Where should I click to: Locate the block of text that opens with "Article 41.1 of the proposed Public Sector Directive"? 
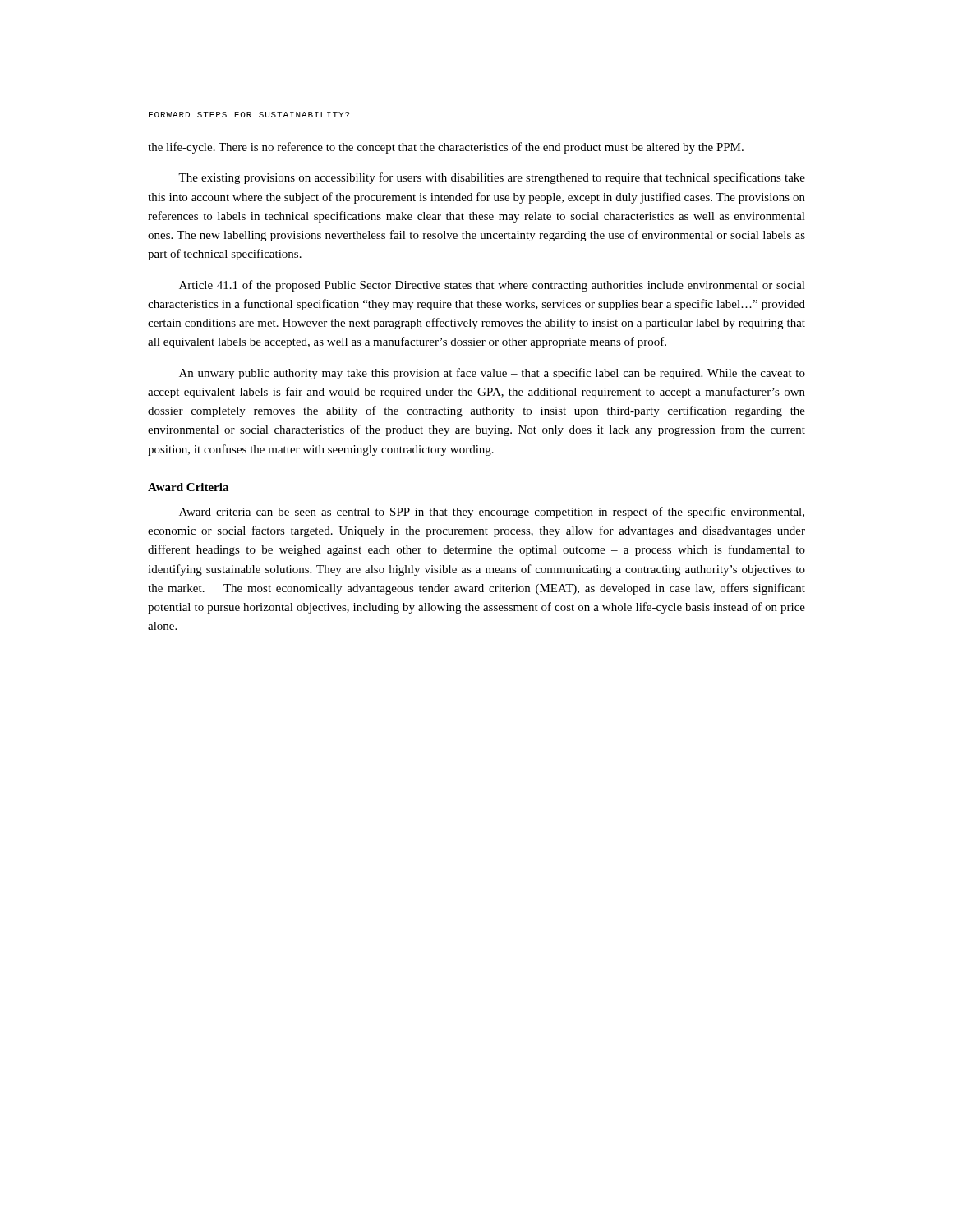(x=476, y=314)
